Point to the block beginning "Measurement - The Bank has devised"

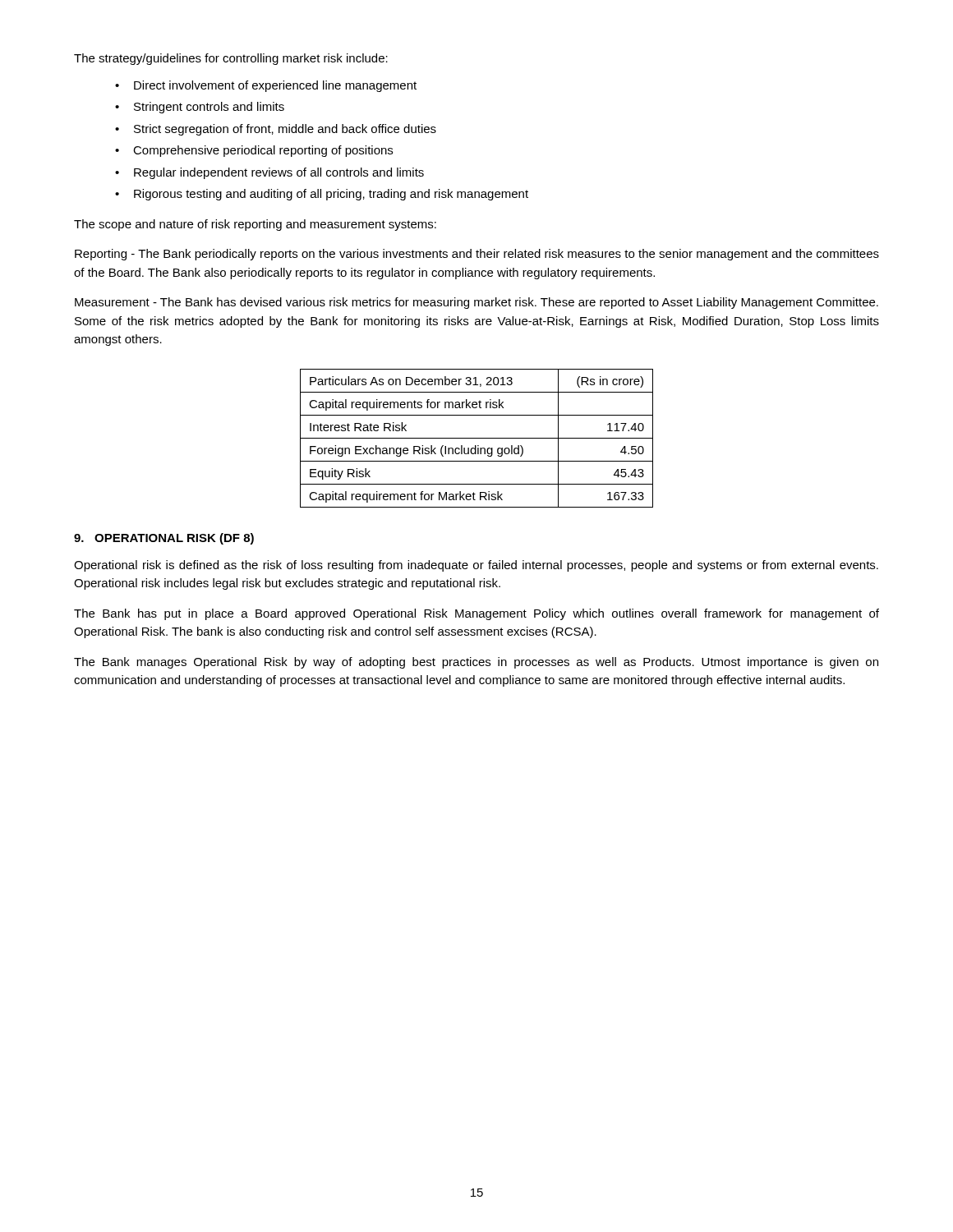[x=476, y=320]
